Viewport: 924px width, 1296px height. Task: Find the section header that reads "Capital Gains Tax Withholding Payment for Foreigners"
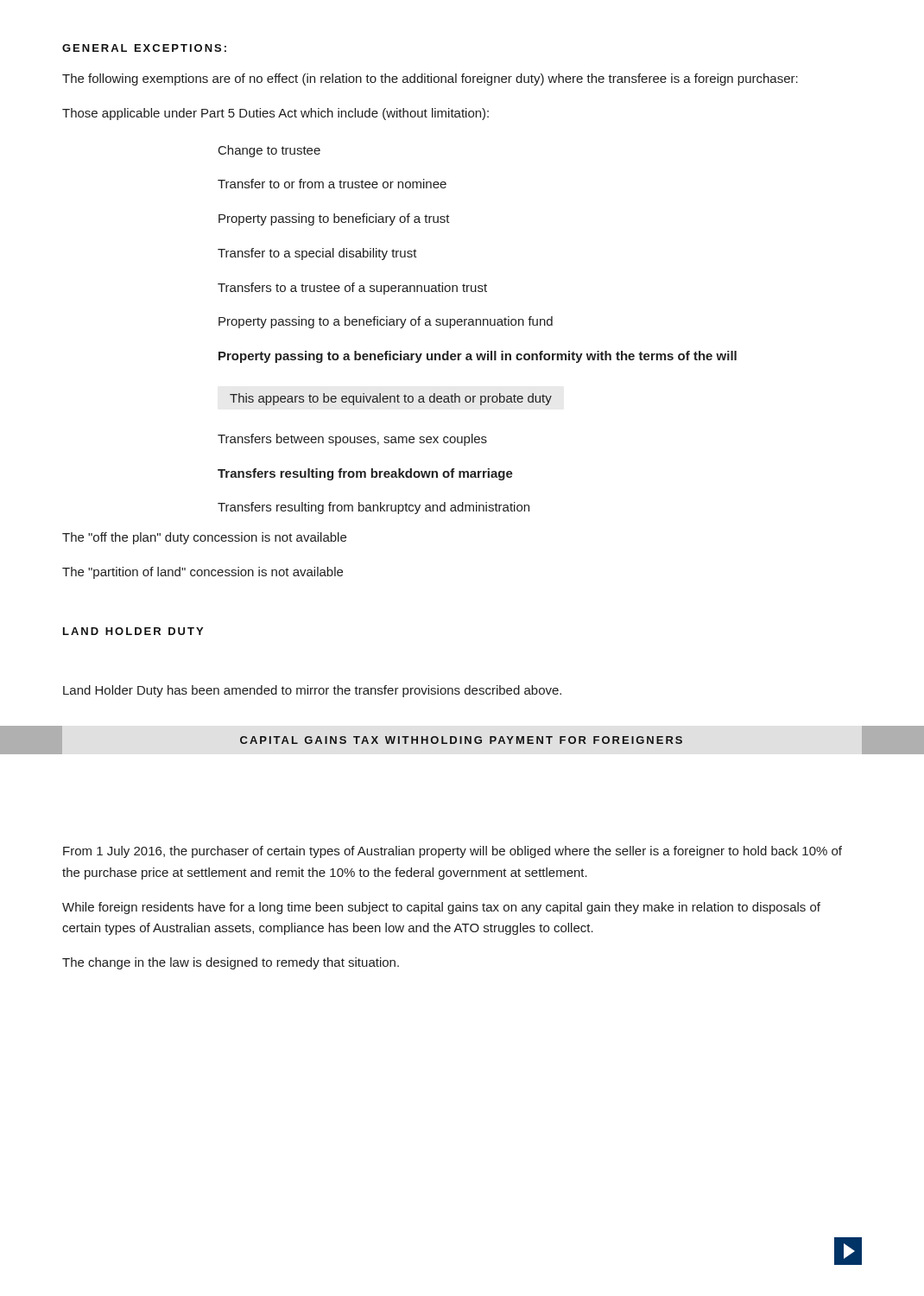462,740
